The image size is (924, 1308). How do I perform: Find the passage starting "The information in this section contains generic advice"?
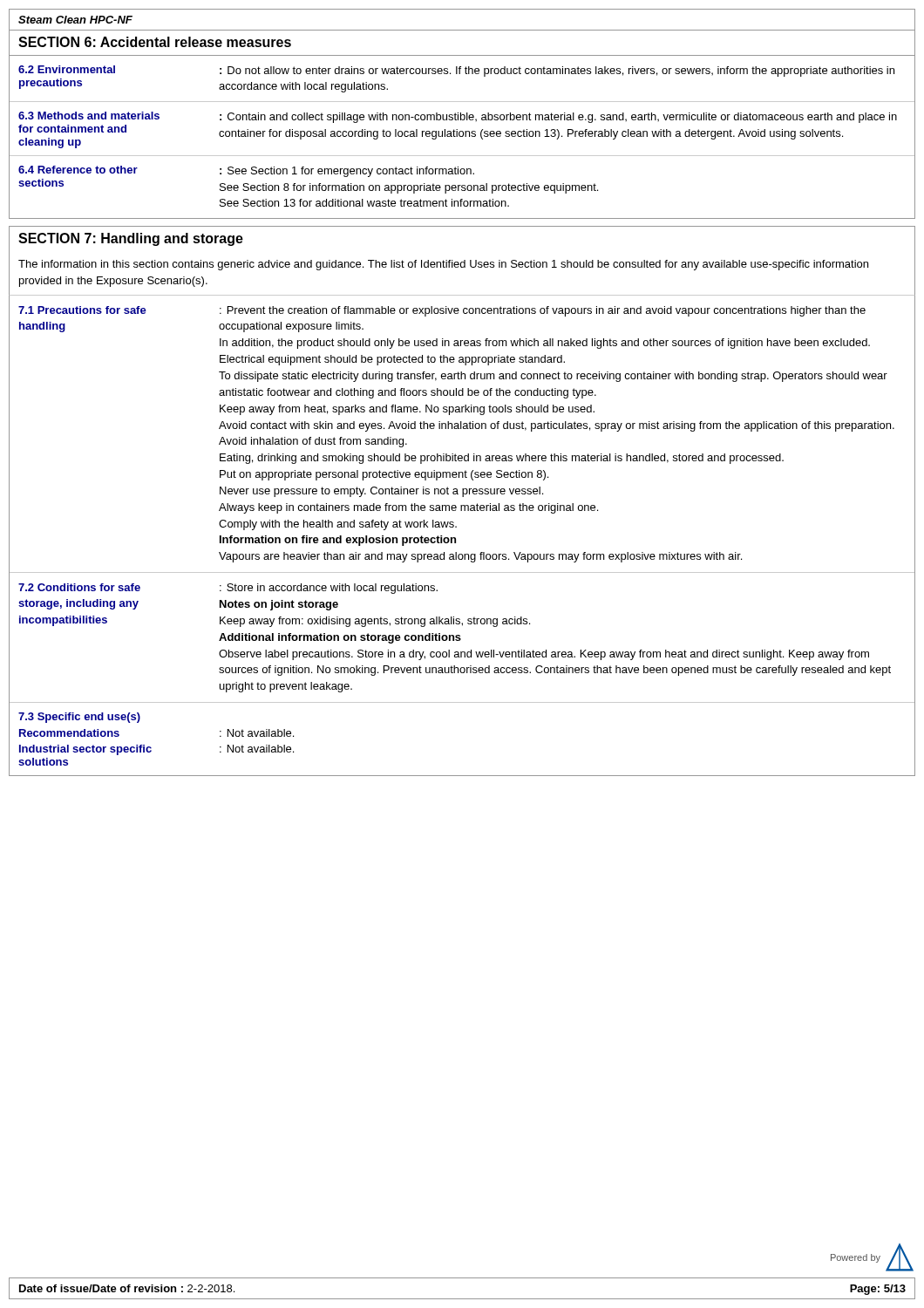pyautogui.click(x=444, y=272)
